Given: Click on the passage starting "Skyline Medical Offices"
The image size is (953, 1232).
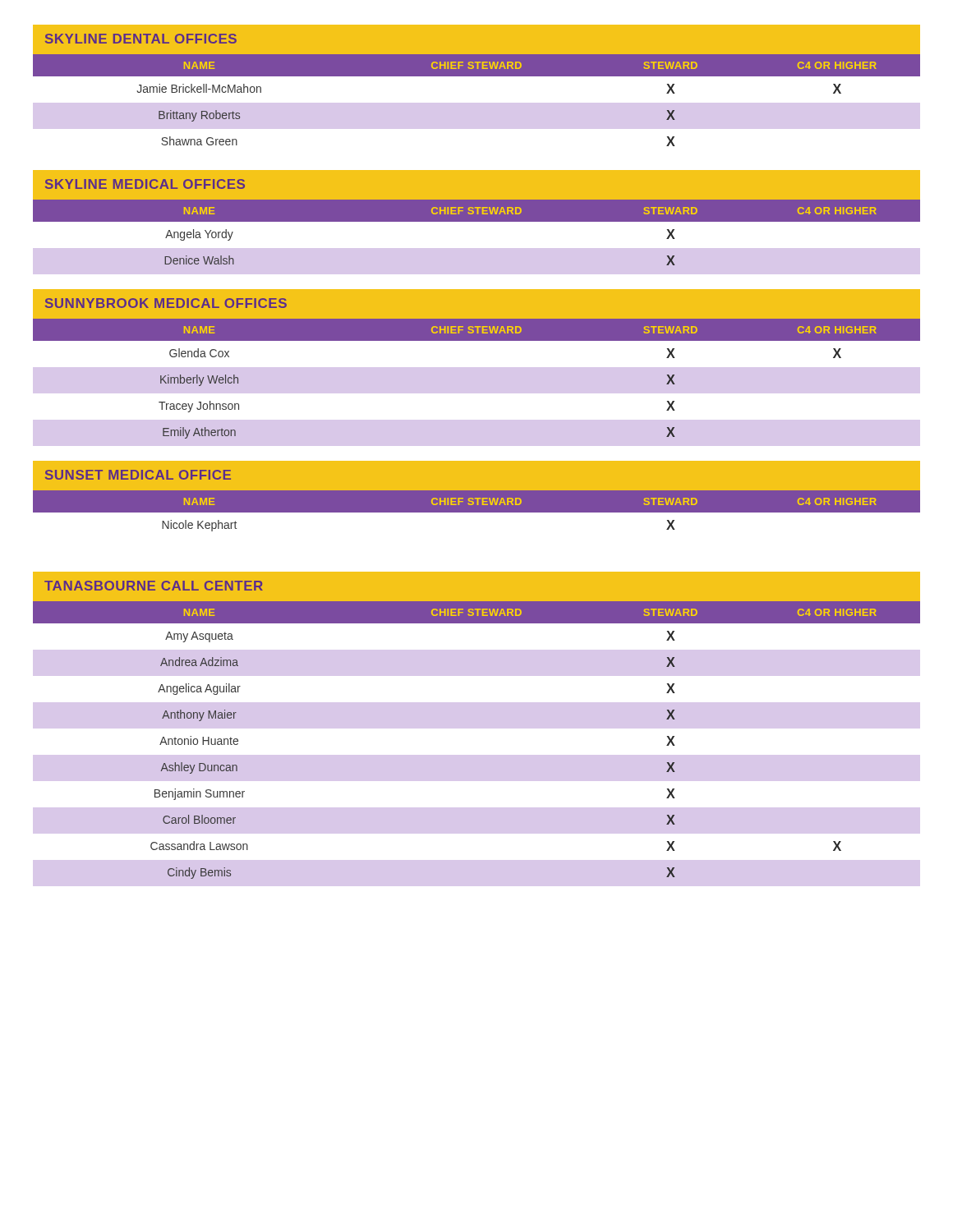Looking at the screenshot, I should coord(145,184).
